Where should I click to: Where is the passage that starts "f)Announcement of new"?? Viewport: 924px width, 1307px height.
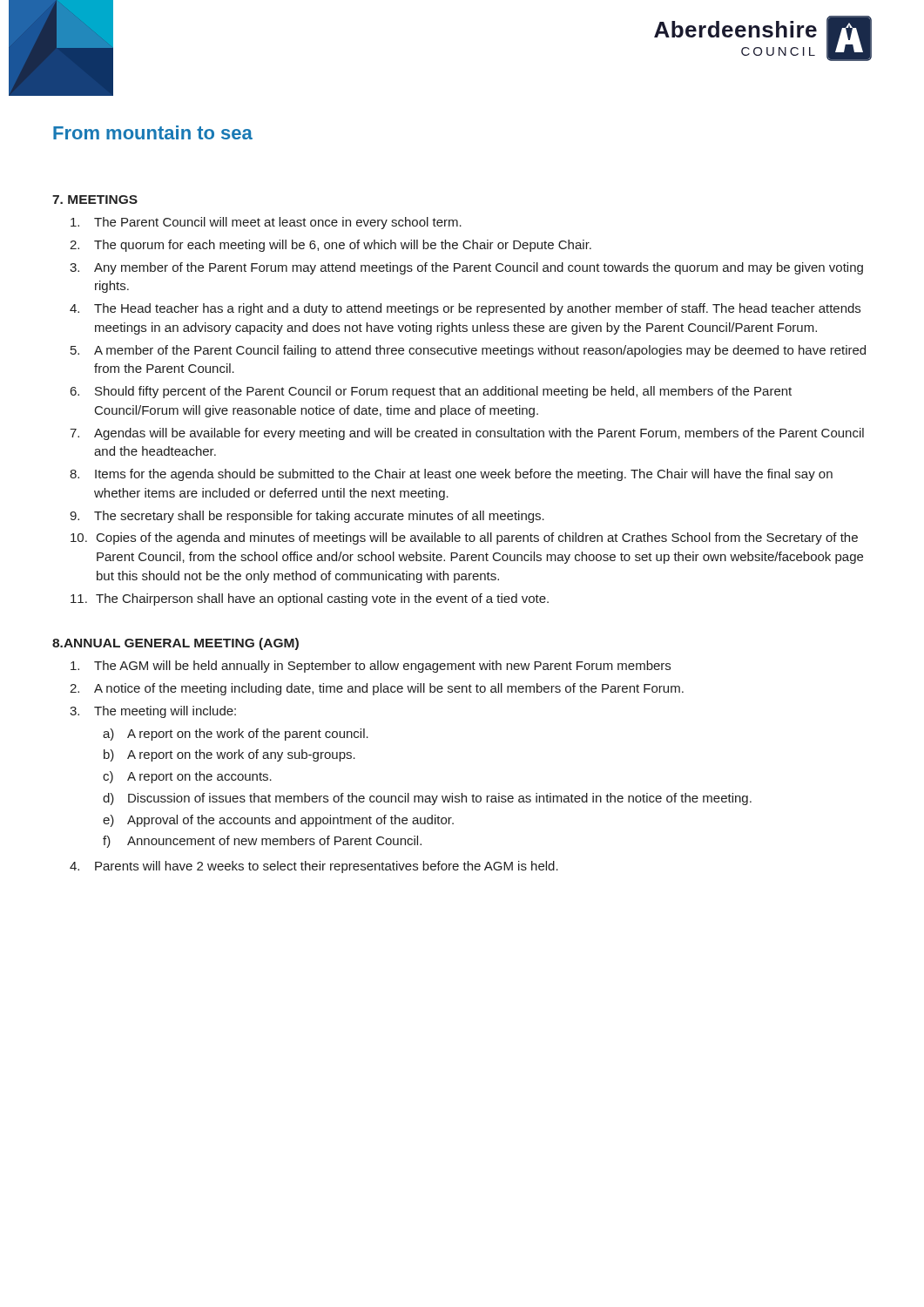tap(263, 841)
